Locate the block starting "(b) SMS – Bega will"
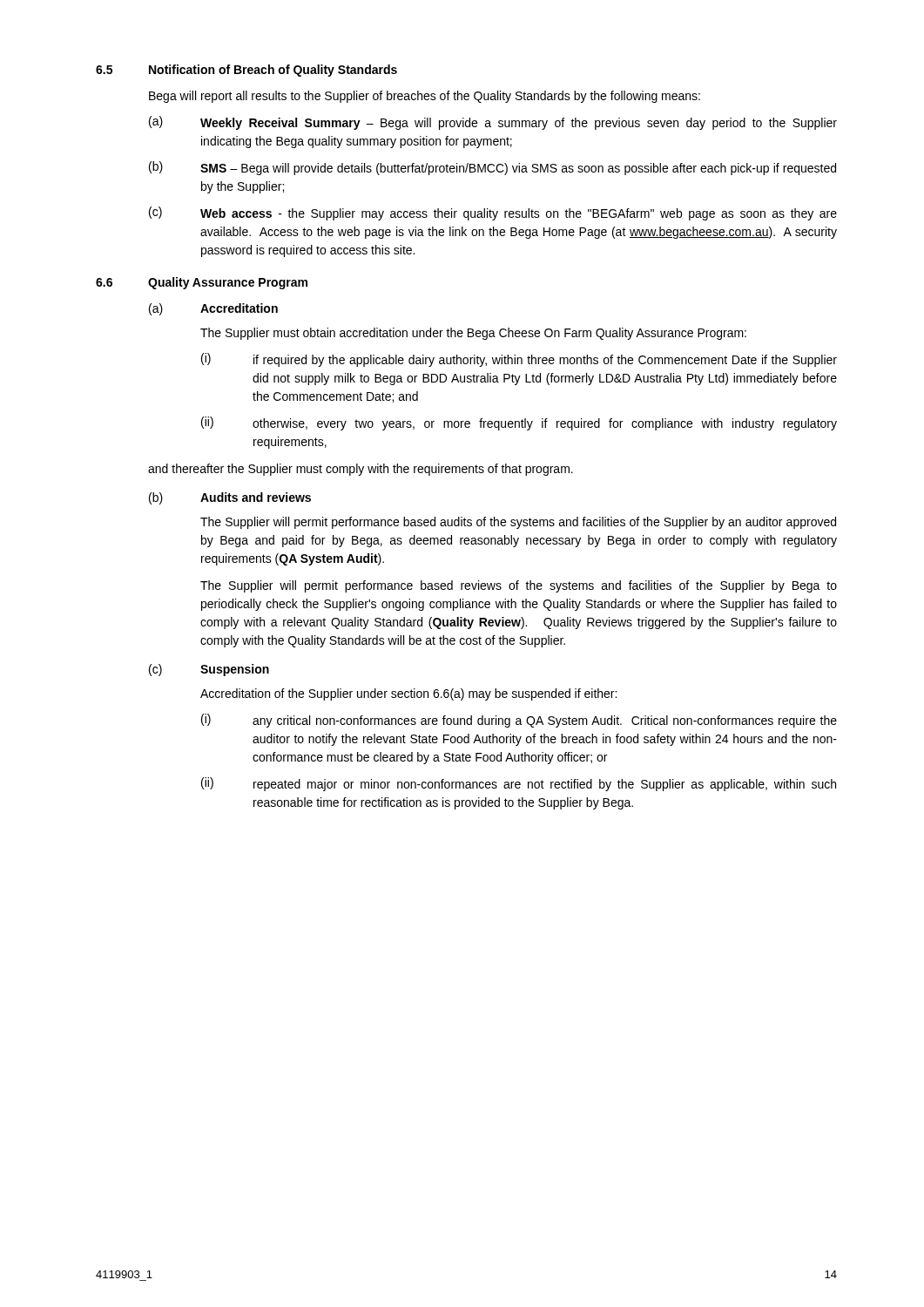The image size is (924, 1307). coord(492,178)
